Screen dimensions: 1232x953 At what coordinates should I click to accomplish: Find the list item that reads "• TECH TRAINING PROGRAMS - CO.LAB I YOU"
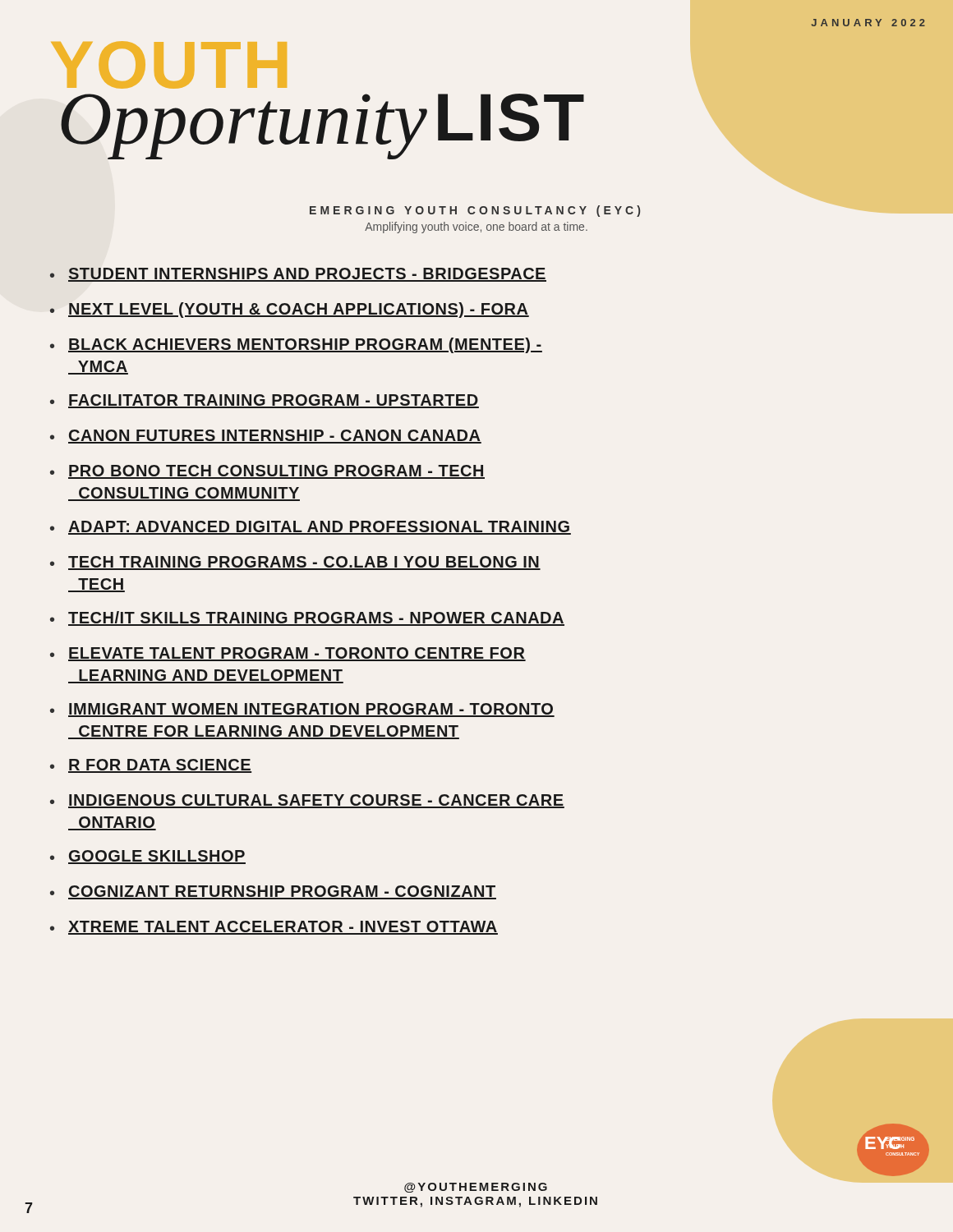point(295,573)
